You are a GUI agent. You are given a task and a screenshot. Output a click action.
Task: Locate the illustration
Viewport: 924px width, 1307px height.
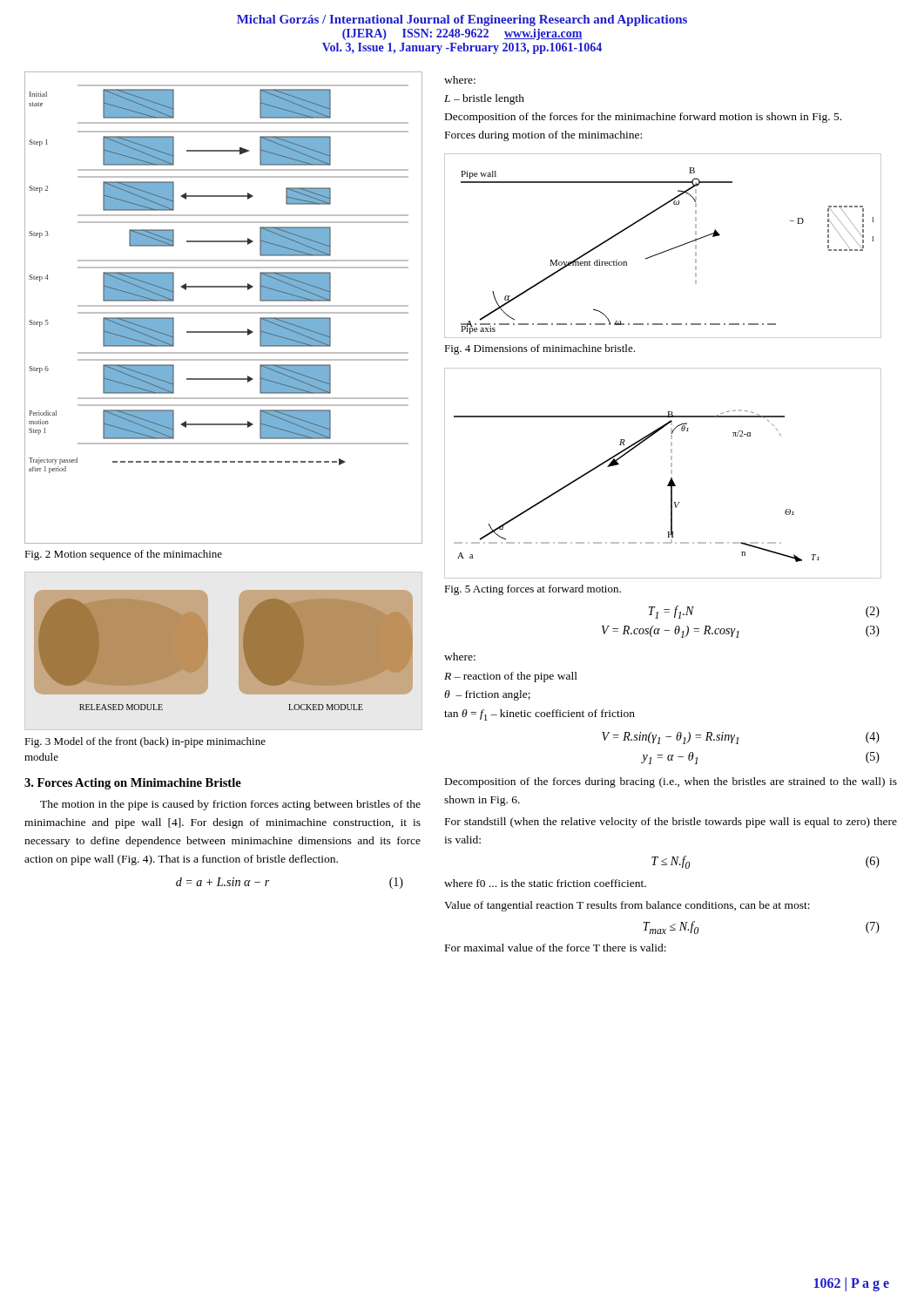click(223, 308)
